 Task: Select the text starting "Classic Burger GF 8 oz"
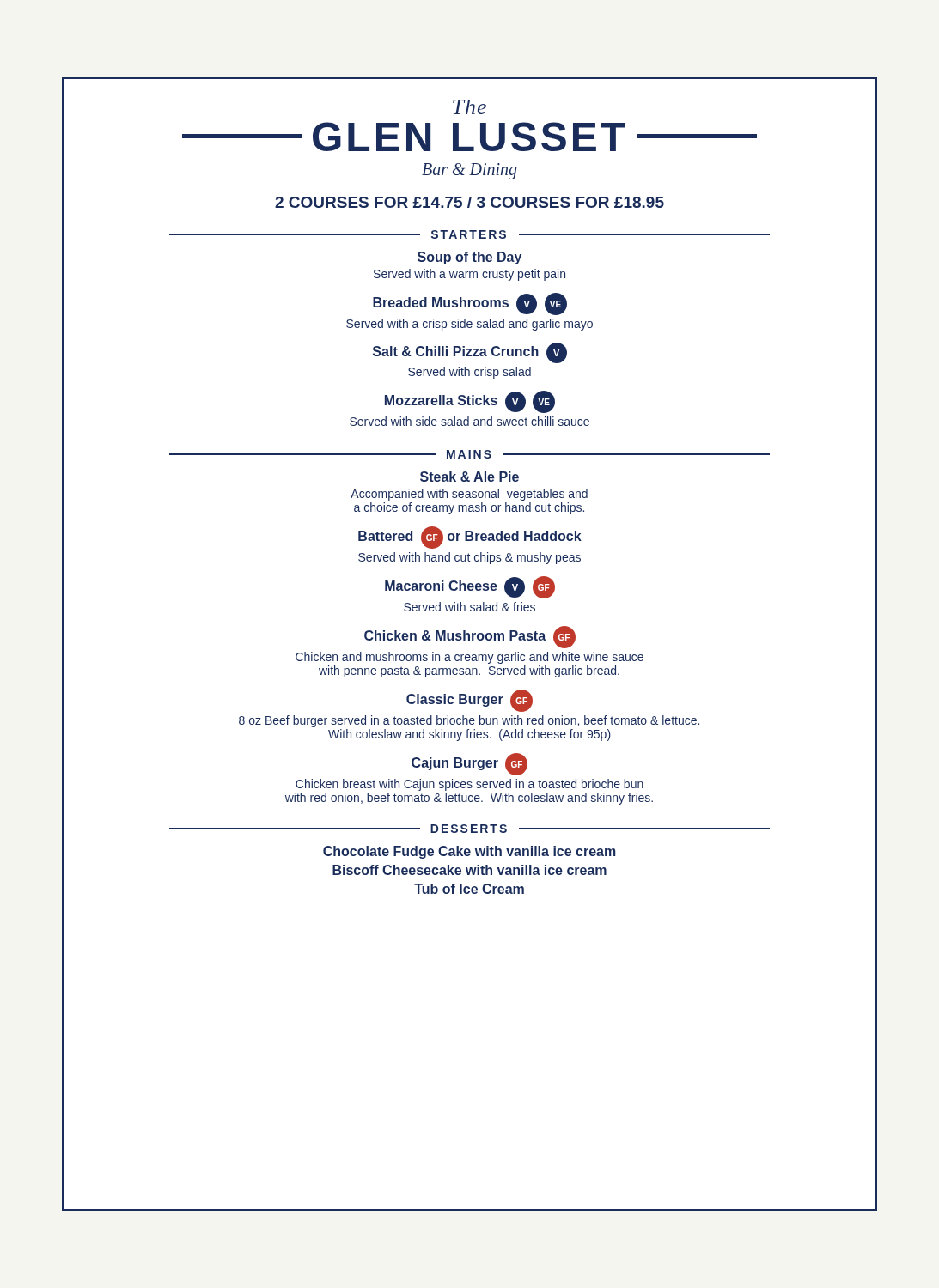(x=470, y=715)
